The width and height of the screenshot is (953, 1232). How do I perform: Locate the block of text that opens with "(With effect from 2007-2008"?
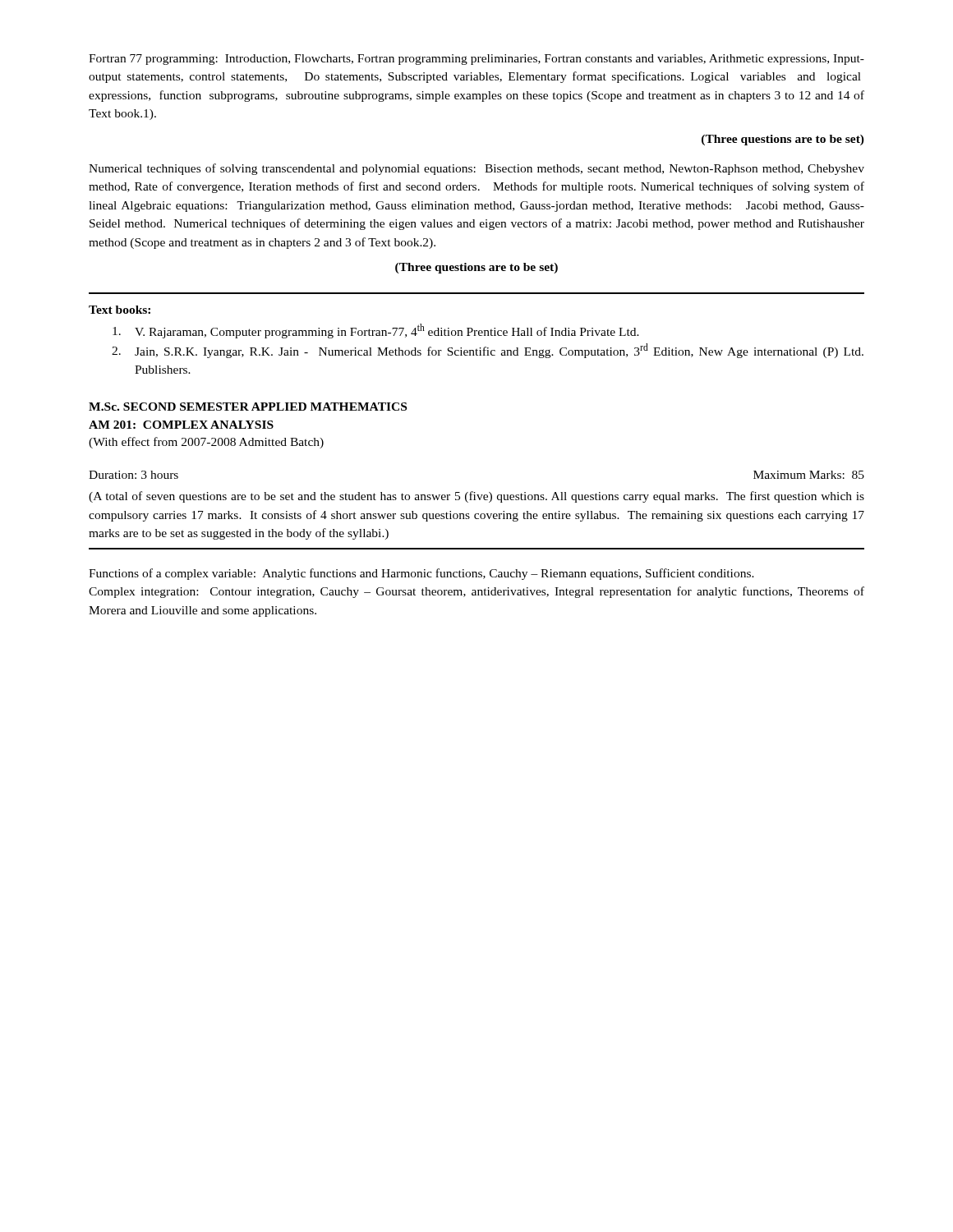pyautogui.click(x=206, y=442)
